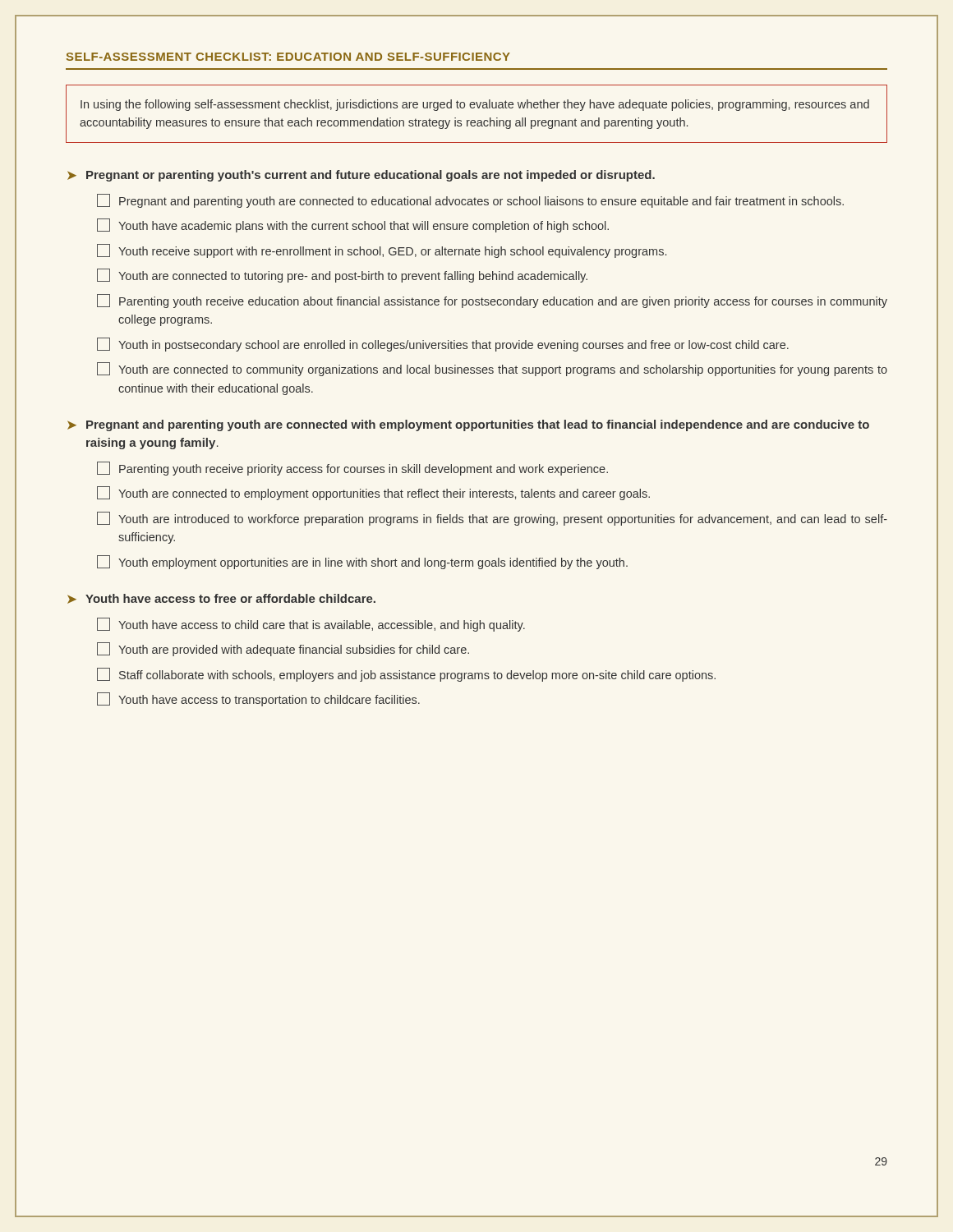Point to the block beginning "Parenting youth receive priority access for courses"
This screenshot has height=1232, width=953.
(x=492, y=469)
